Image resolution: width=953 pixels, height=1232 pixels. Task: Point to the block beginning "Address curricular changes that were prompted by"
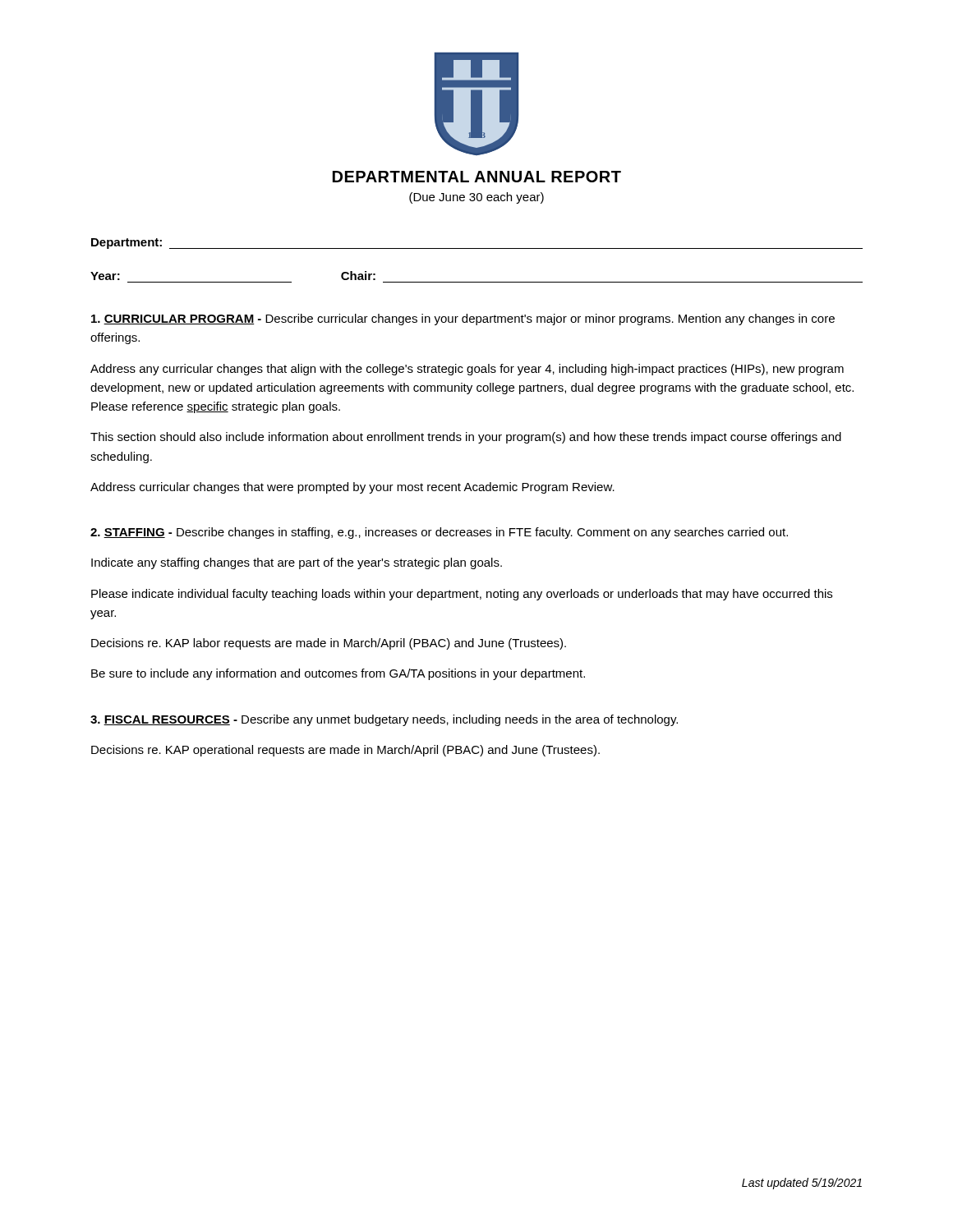(x=353, y=486)
